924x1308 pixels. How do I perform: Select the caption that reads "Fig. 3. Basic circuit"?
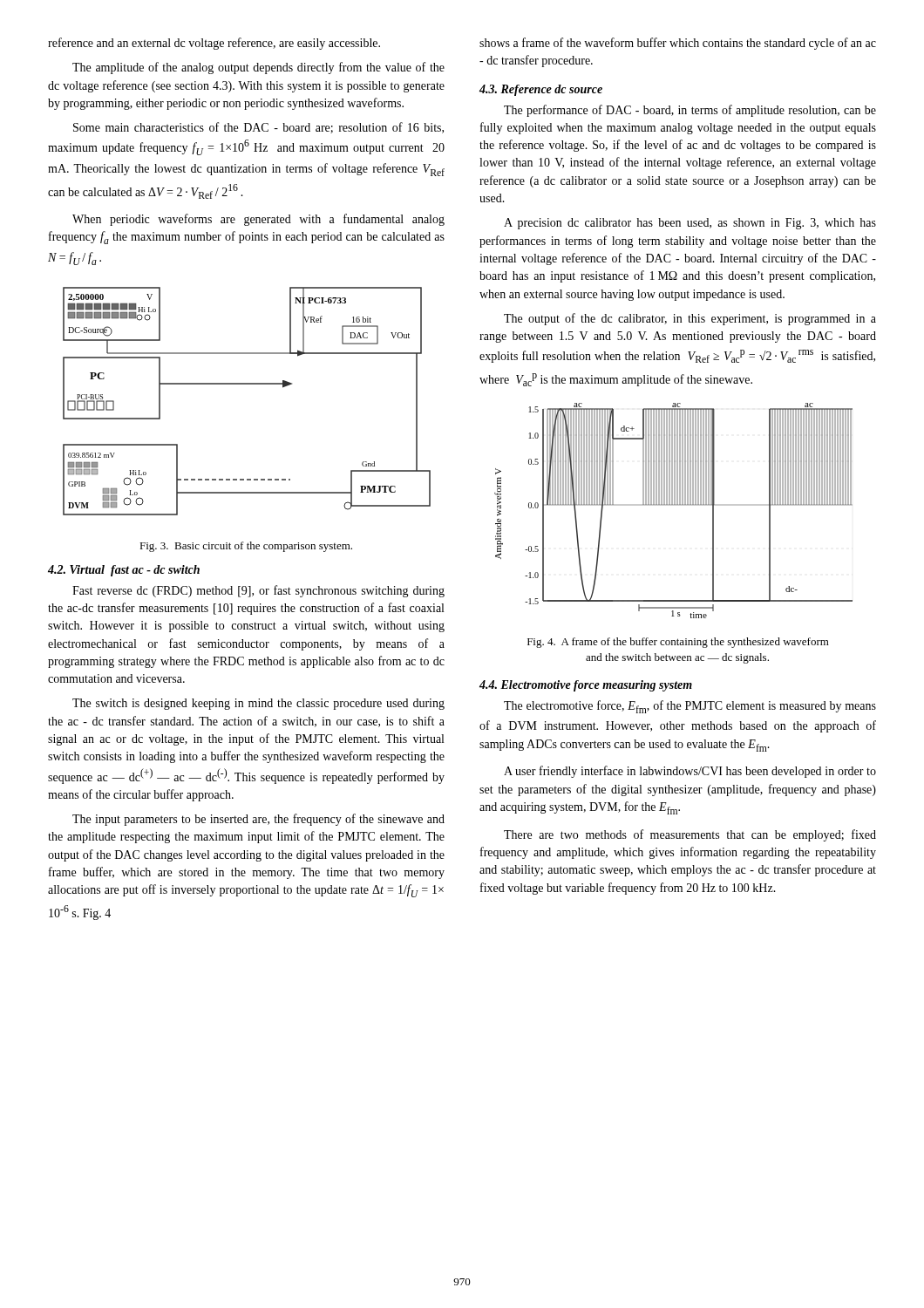pos(246,545)
